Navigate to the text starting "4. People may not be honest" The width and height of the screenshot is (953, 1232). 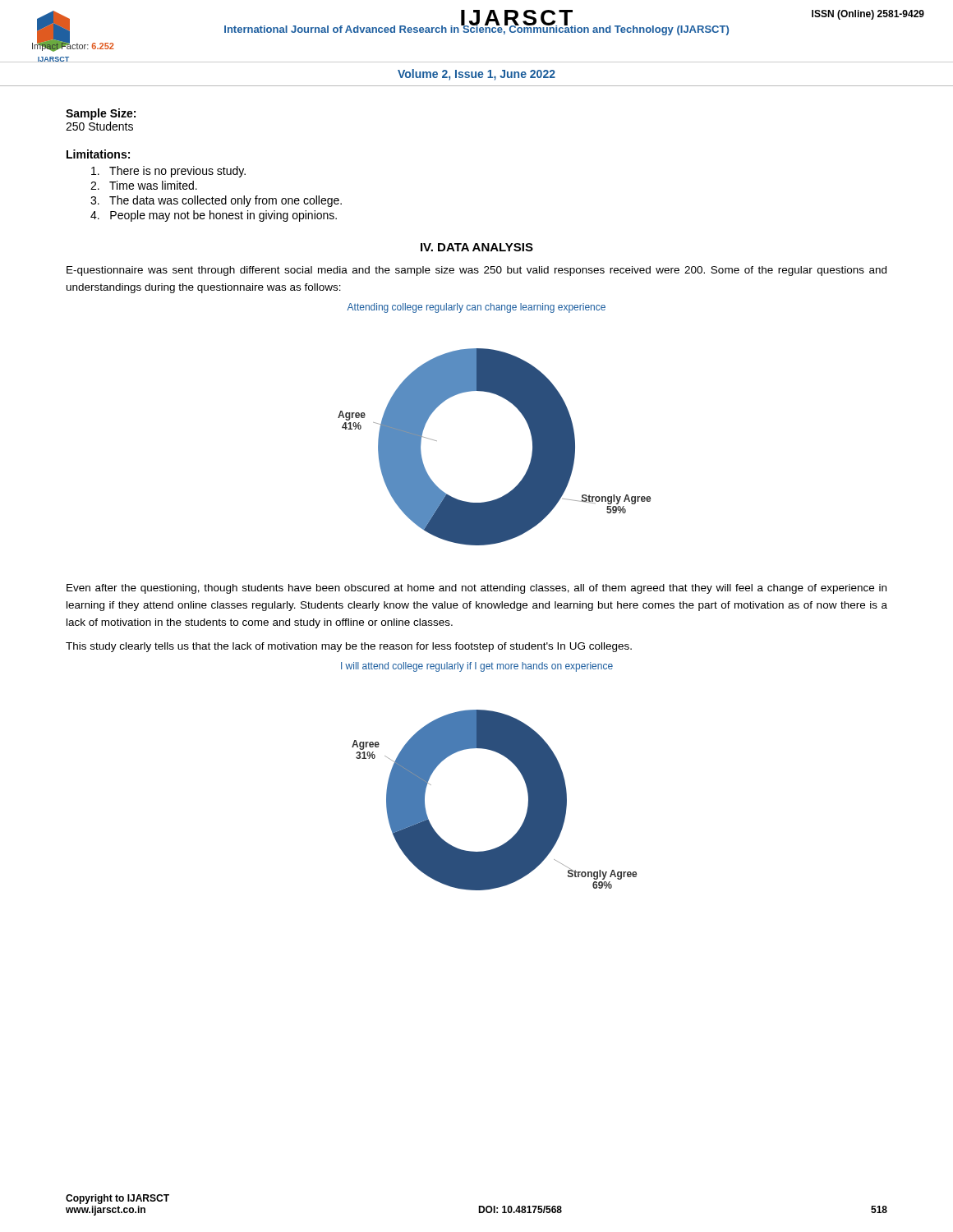click(x=214, y=215)
